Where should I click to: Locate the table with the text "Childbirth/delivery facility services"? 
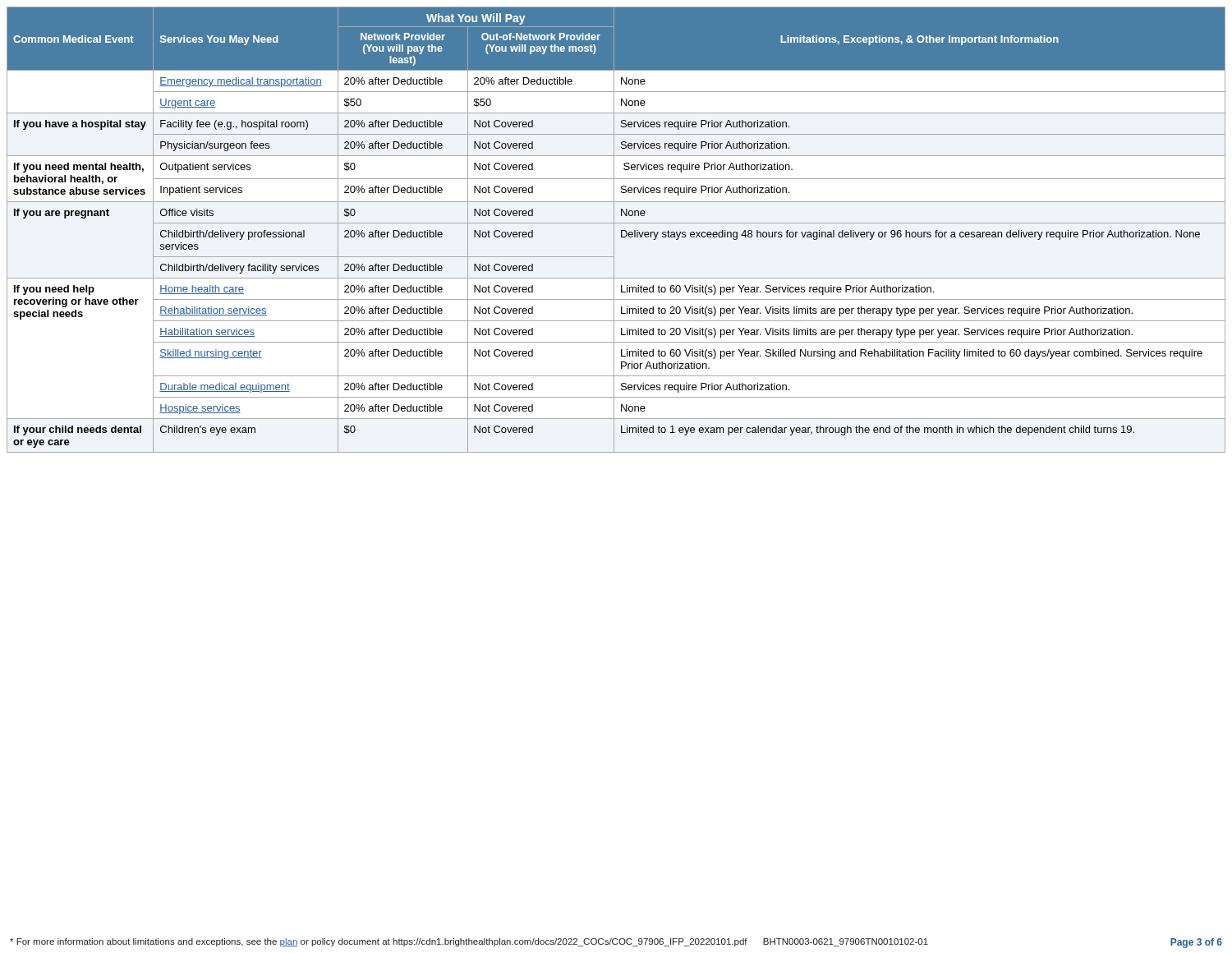pyautogui.click(x=616, y=469)
